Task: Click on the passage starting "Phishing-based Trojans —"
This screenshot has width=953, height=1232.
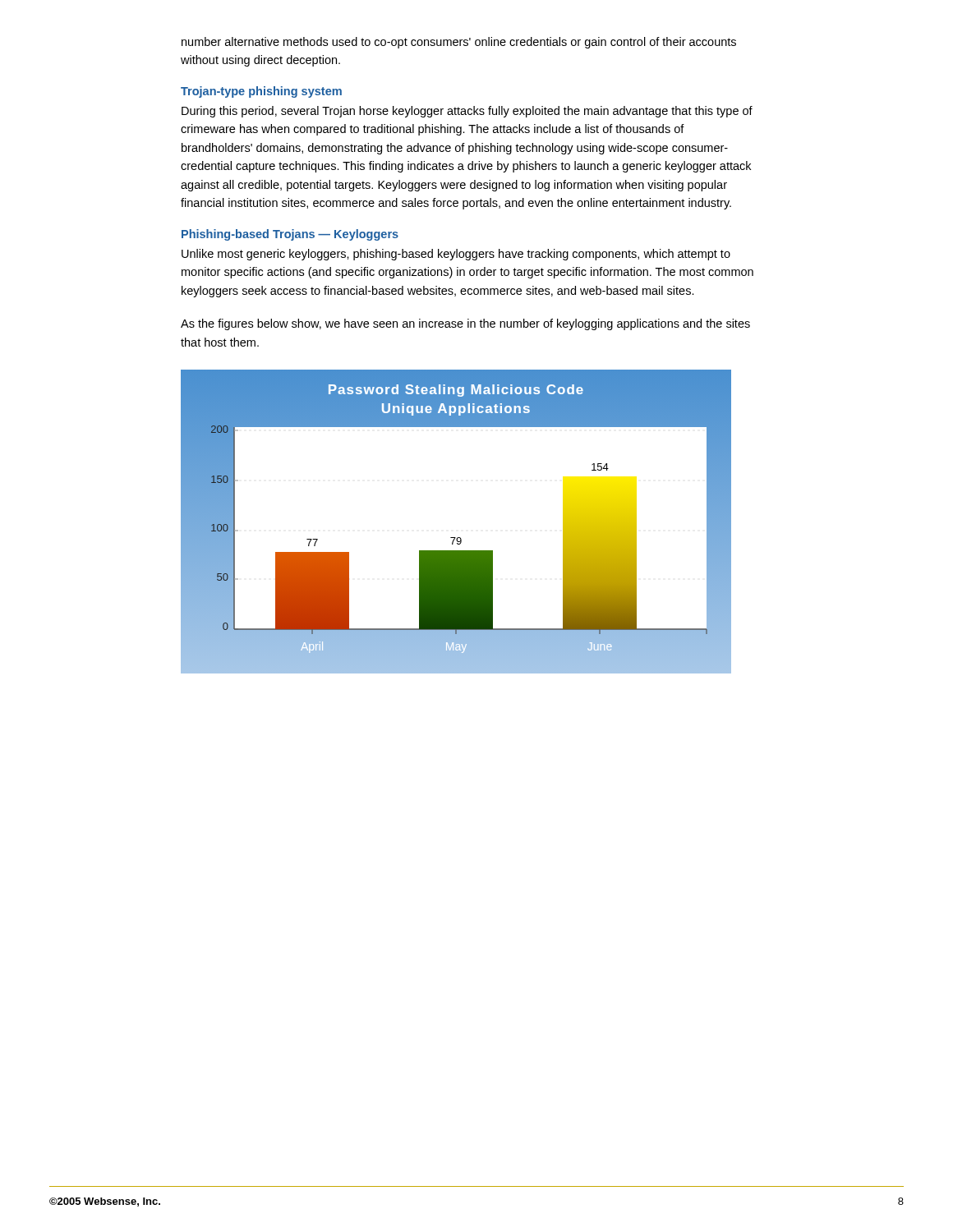Action: (290, 234)
